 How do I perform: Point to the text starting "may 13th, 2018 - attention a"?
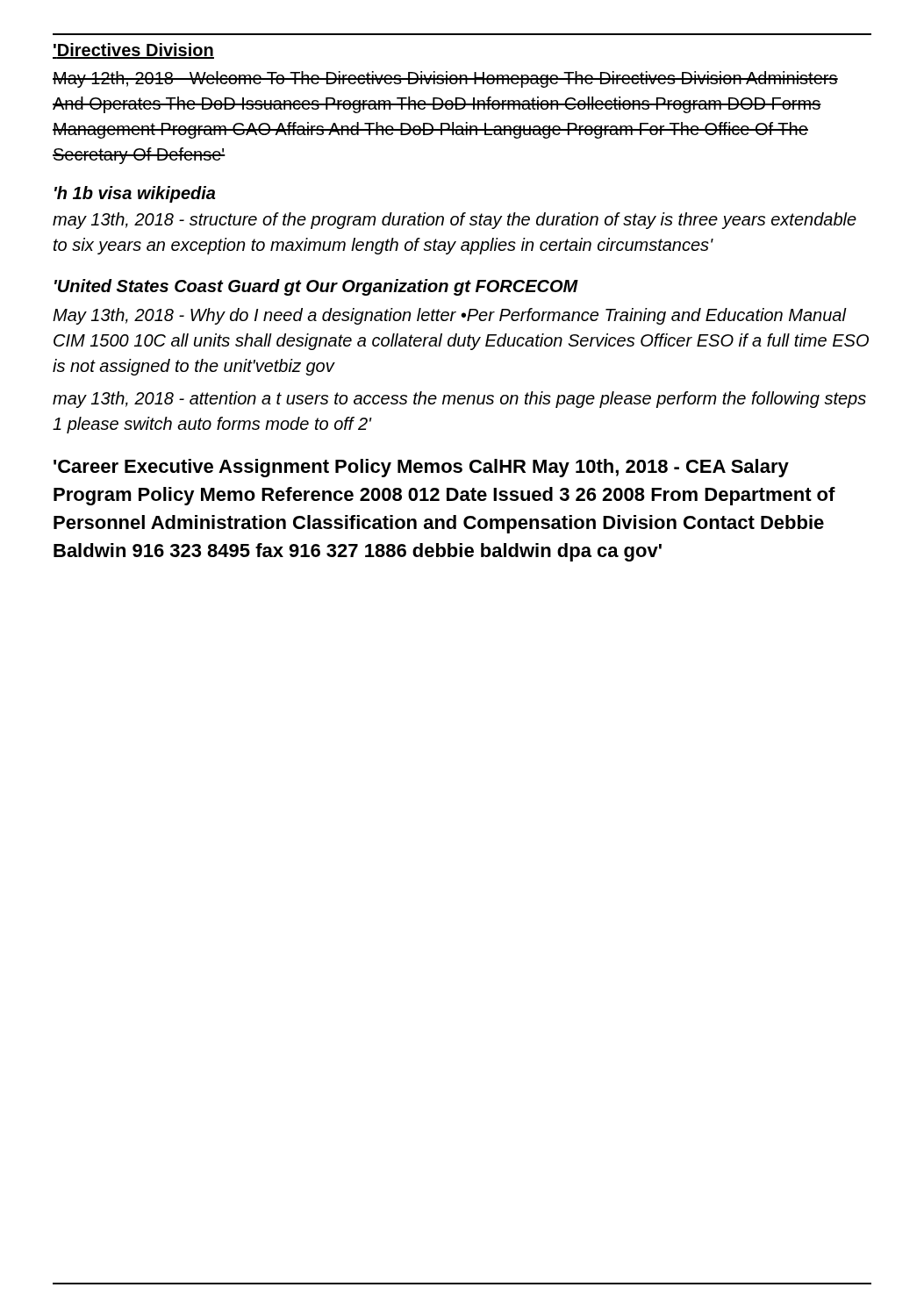coord(459,411)
